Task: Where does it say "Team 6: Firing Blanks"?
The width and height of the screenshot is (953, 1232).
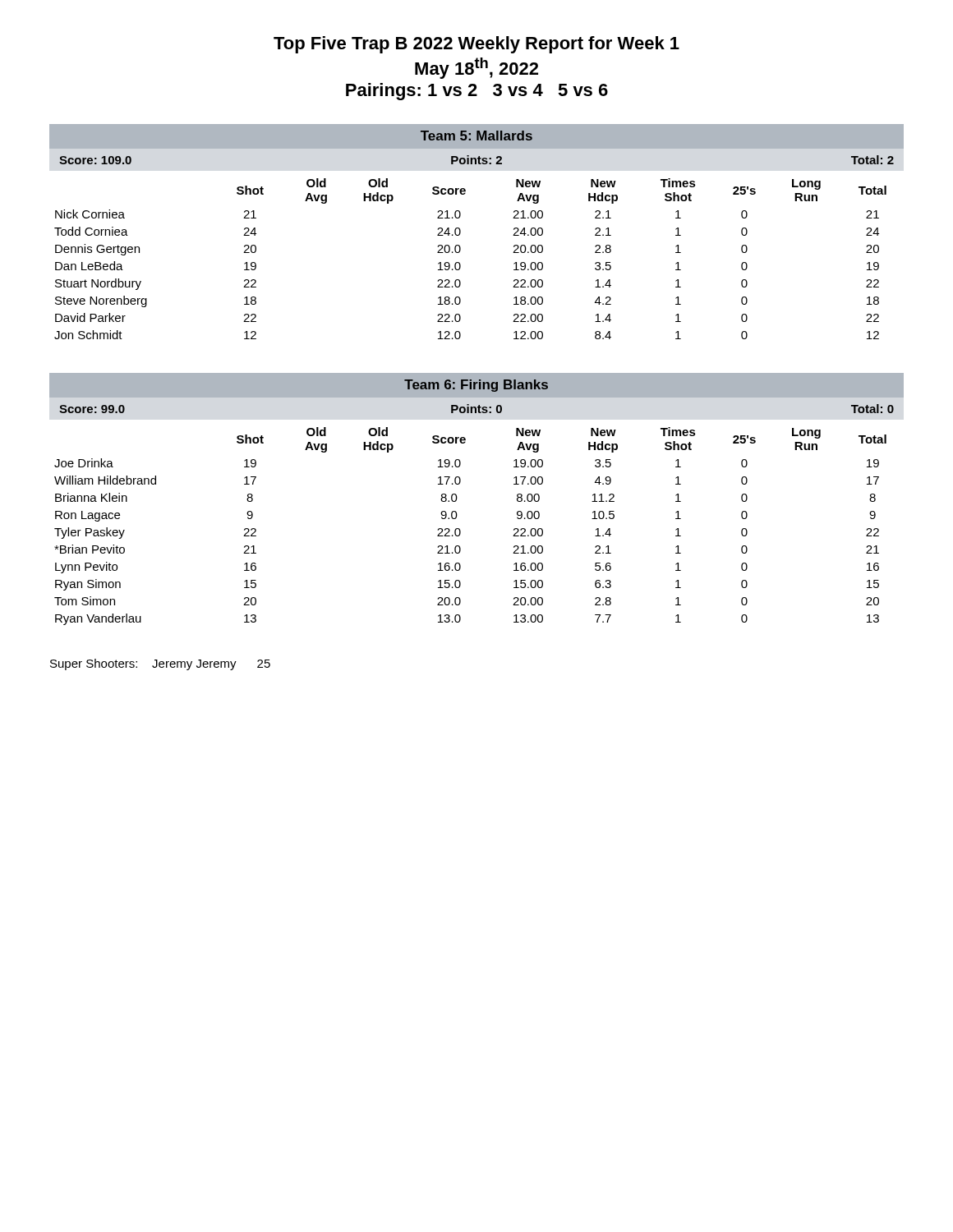Action: tap(476, 385)
